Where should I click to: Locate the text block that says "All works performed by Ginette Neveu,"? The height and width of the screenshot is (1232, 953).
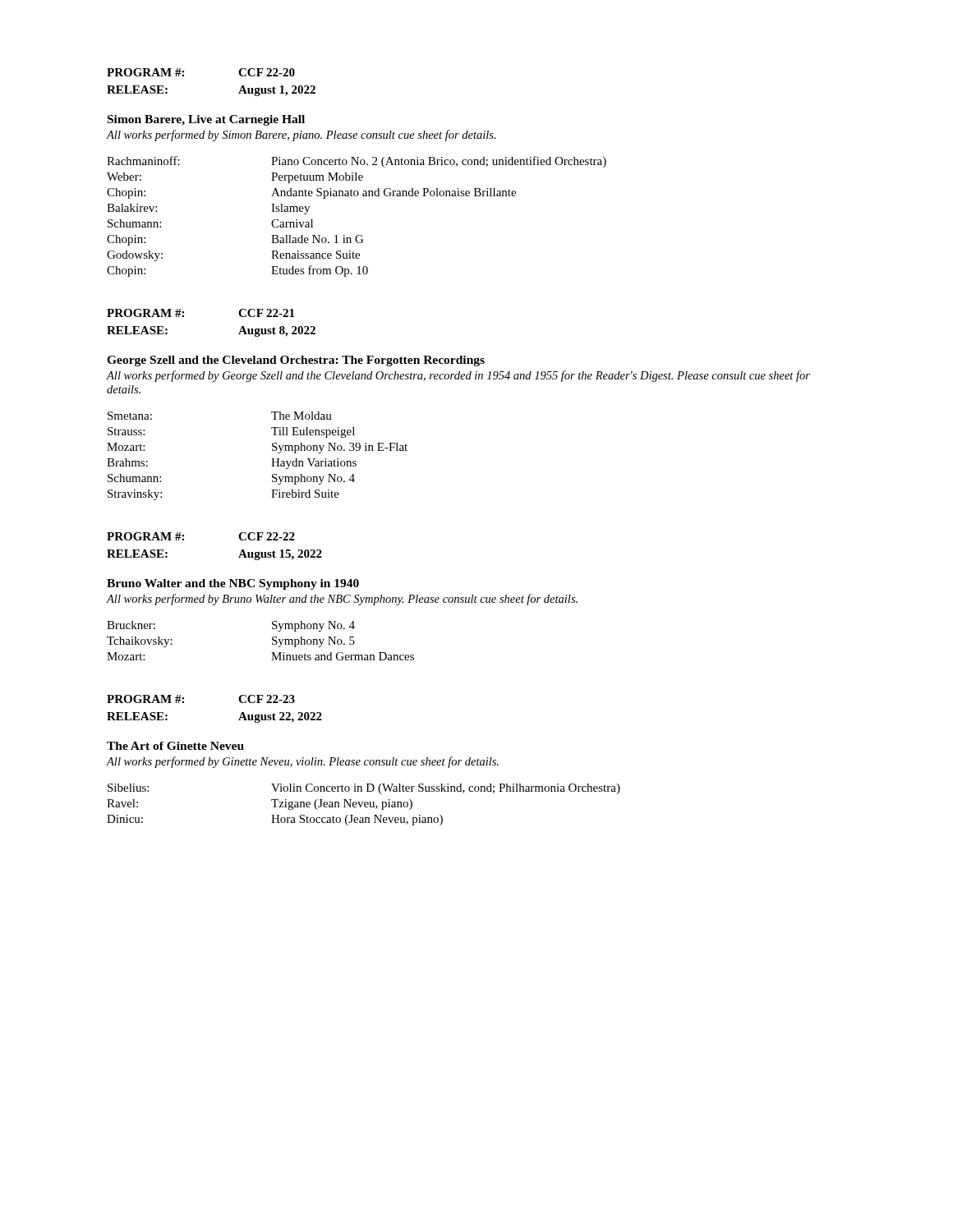click(x=303, y=761)
